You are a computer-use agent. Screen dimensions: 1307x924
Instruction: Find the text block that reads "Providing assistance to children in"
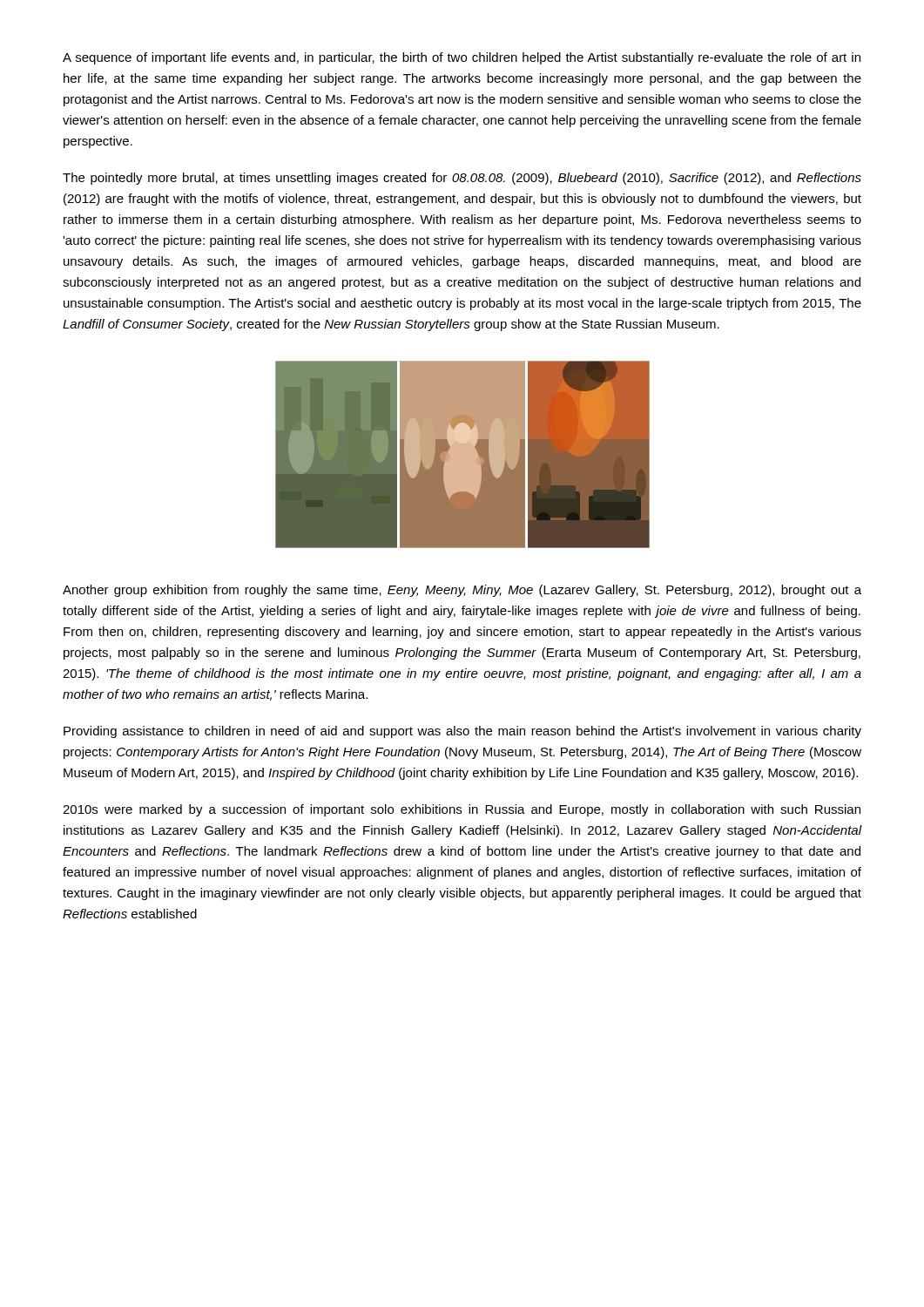tap(462, 752)
